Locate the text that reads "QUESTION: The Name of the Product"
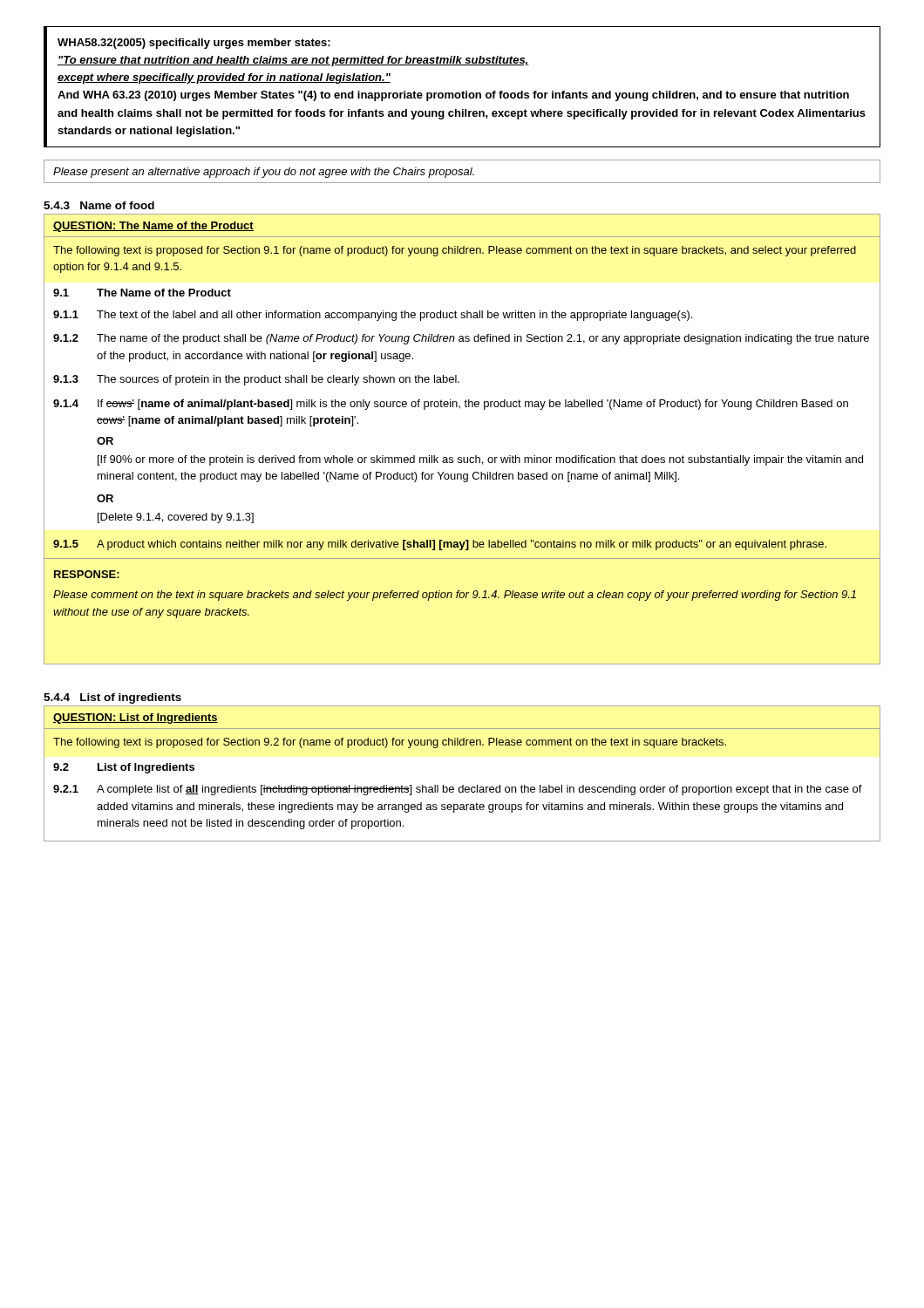 pyautogui.click(x=153, y=225)
